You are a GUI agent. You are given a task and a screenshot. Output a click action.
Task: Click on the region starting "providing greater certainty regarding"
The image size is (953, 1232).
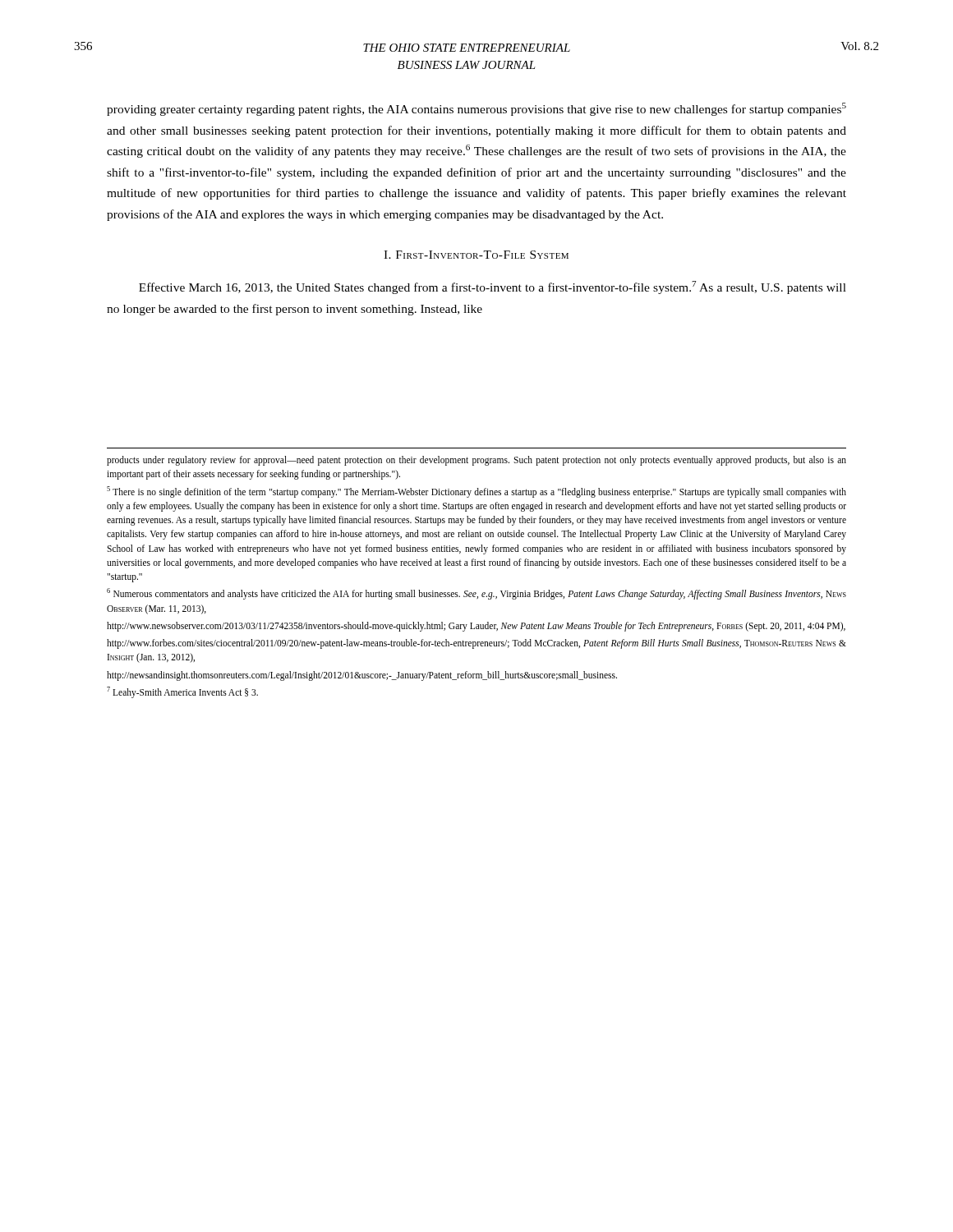476,160
